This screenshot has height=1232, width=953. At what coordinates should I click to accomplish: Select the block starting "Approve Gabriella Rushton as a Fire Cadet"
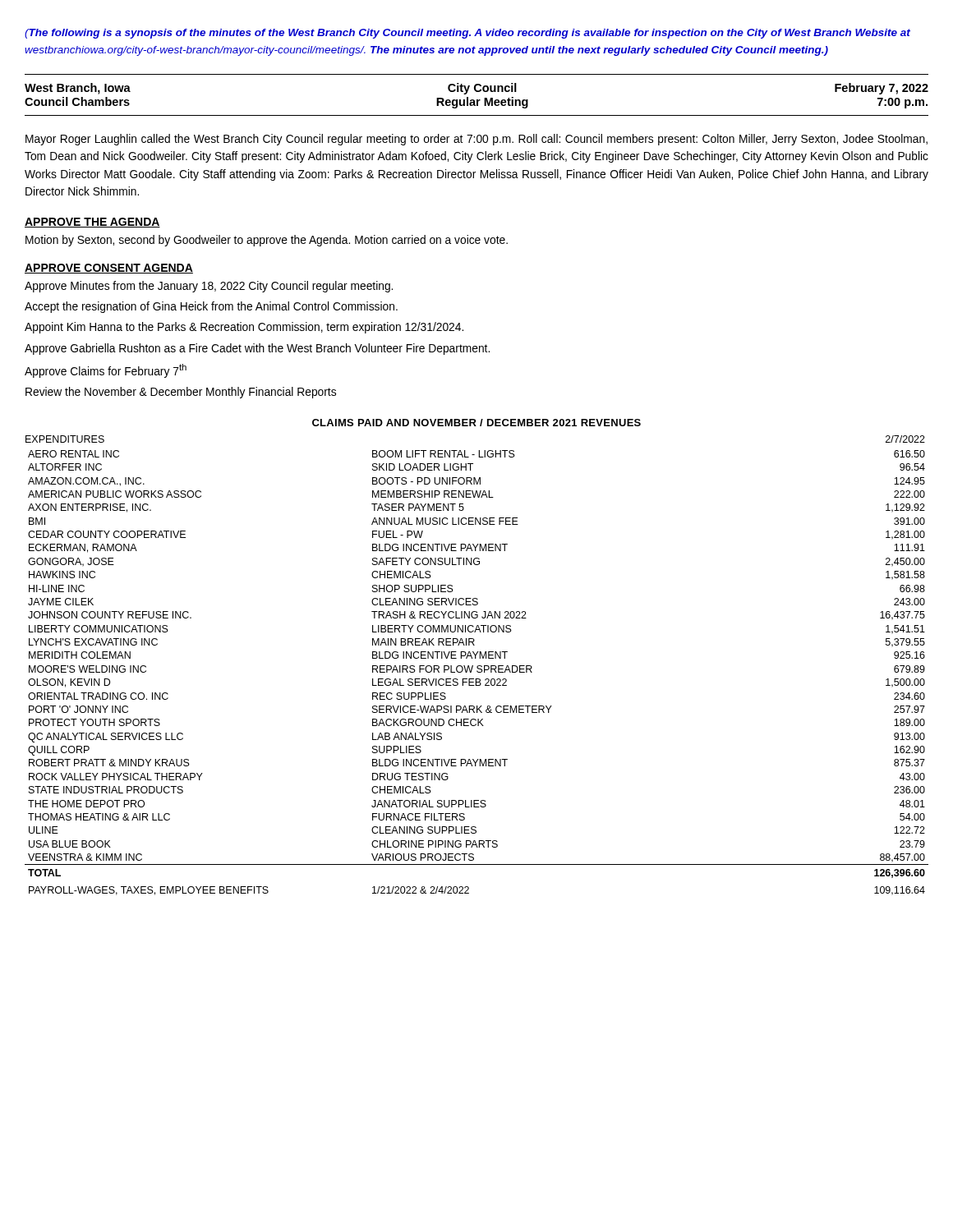click(x=258, y=349)
